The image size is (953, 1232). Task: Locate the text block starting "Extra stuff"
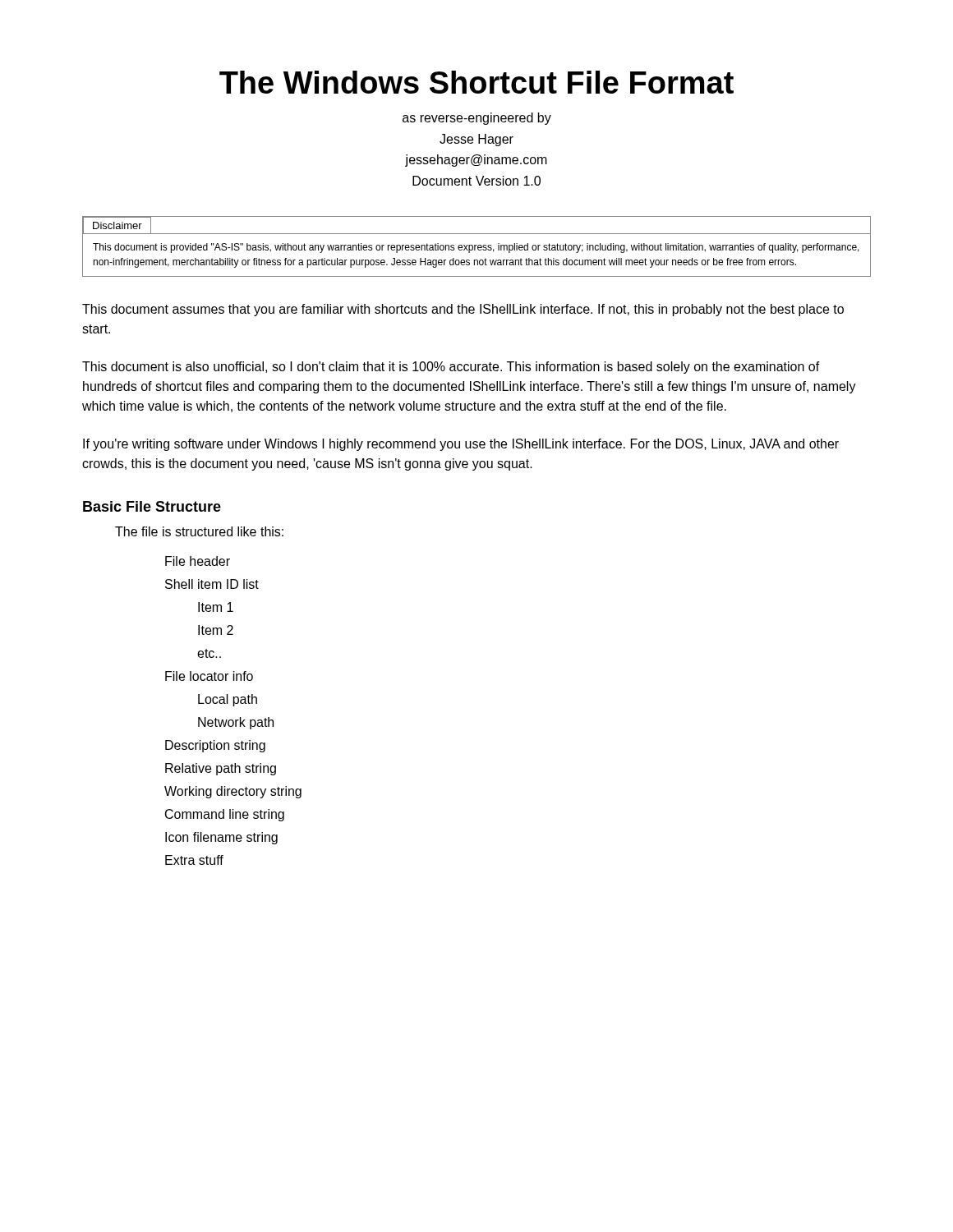point(194,860)
